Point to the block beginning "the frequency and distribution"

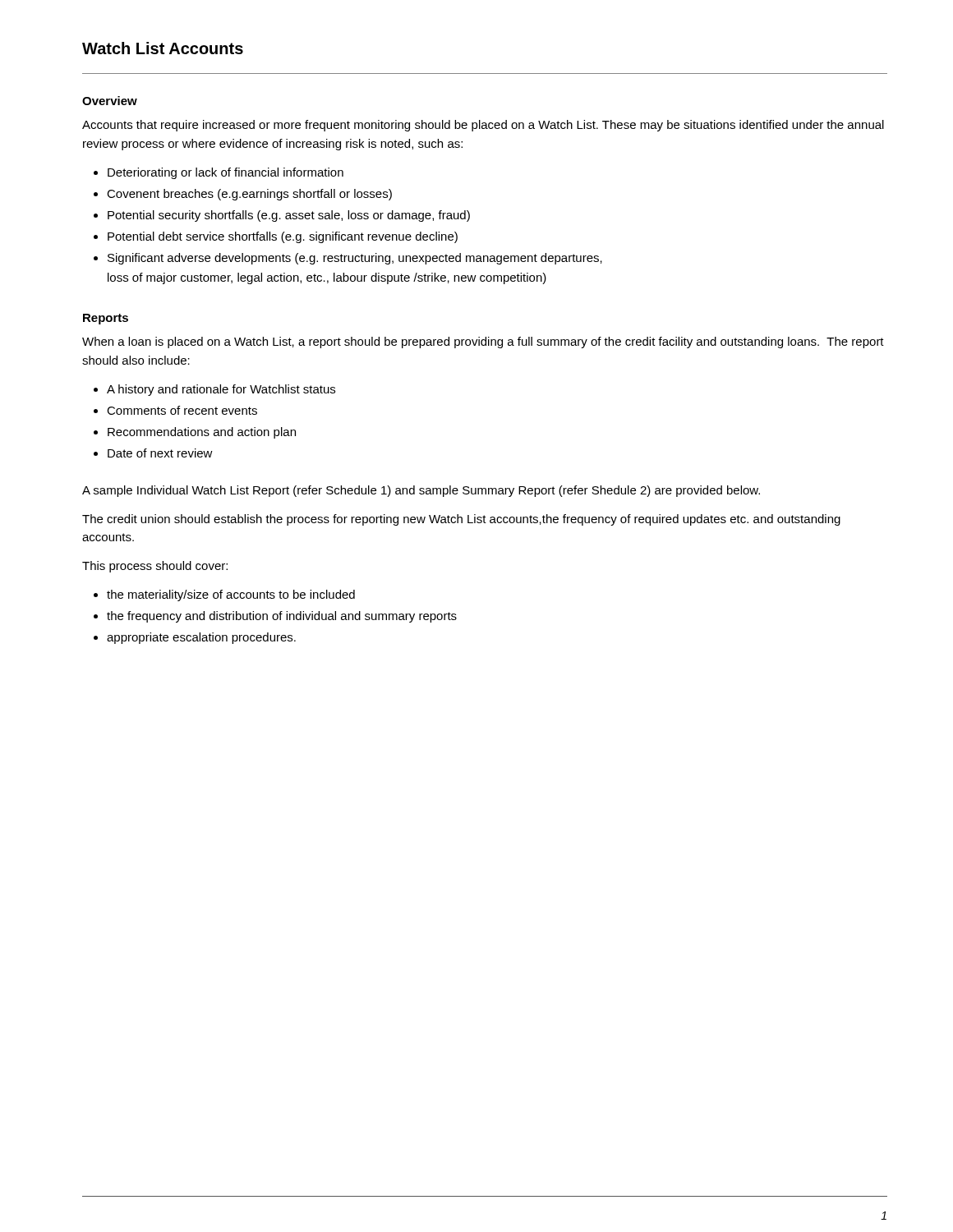pyautogui.click(x=282, y=616)
